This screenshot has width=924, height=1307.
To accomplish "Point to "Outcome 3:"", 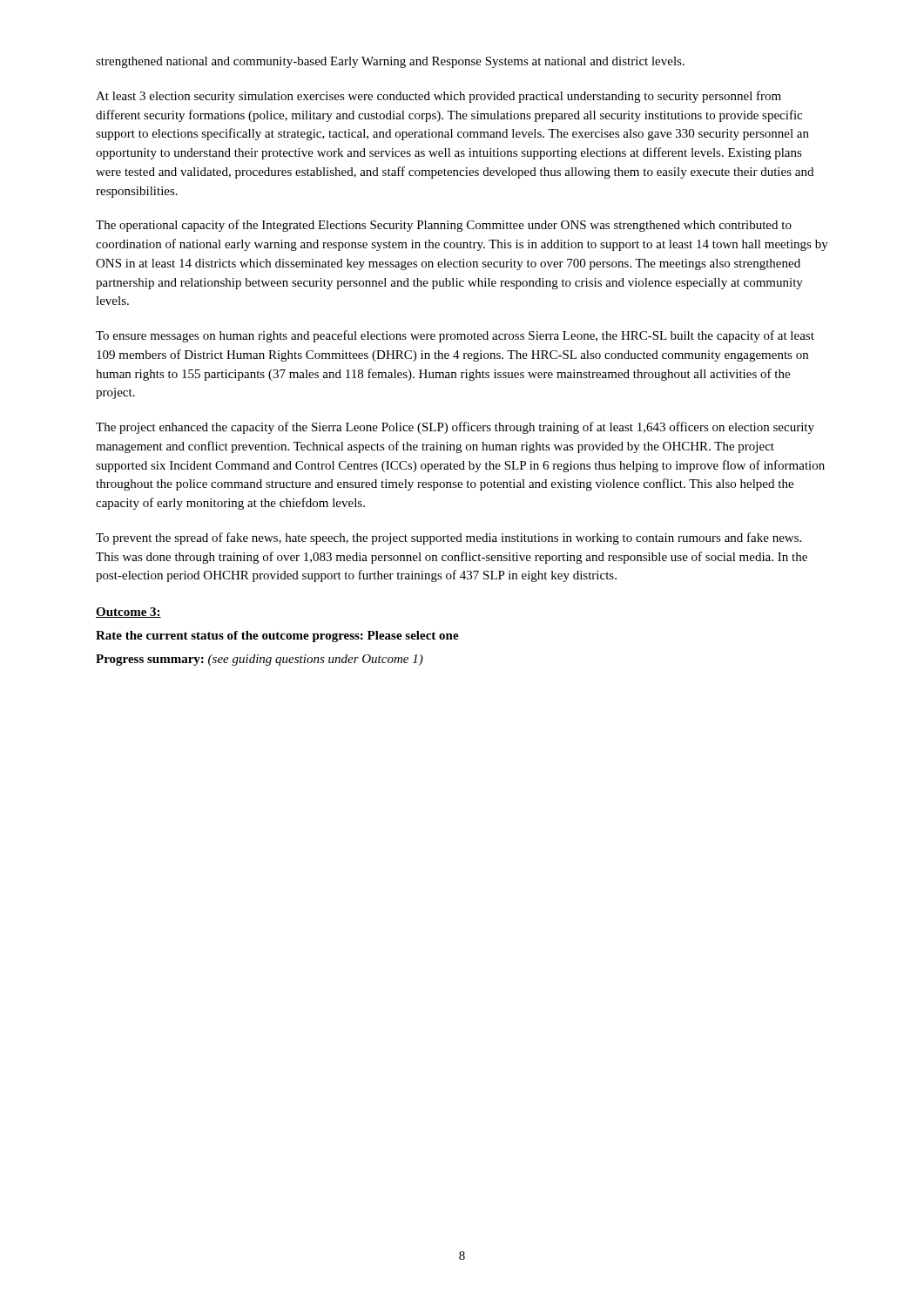I will [x=128, y=612].
